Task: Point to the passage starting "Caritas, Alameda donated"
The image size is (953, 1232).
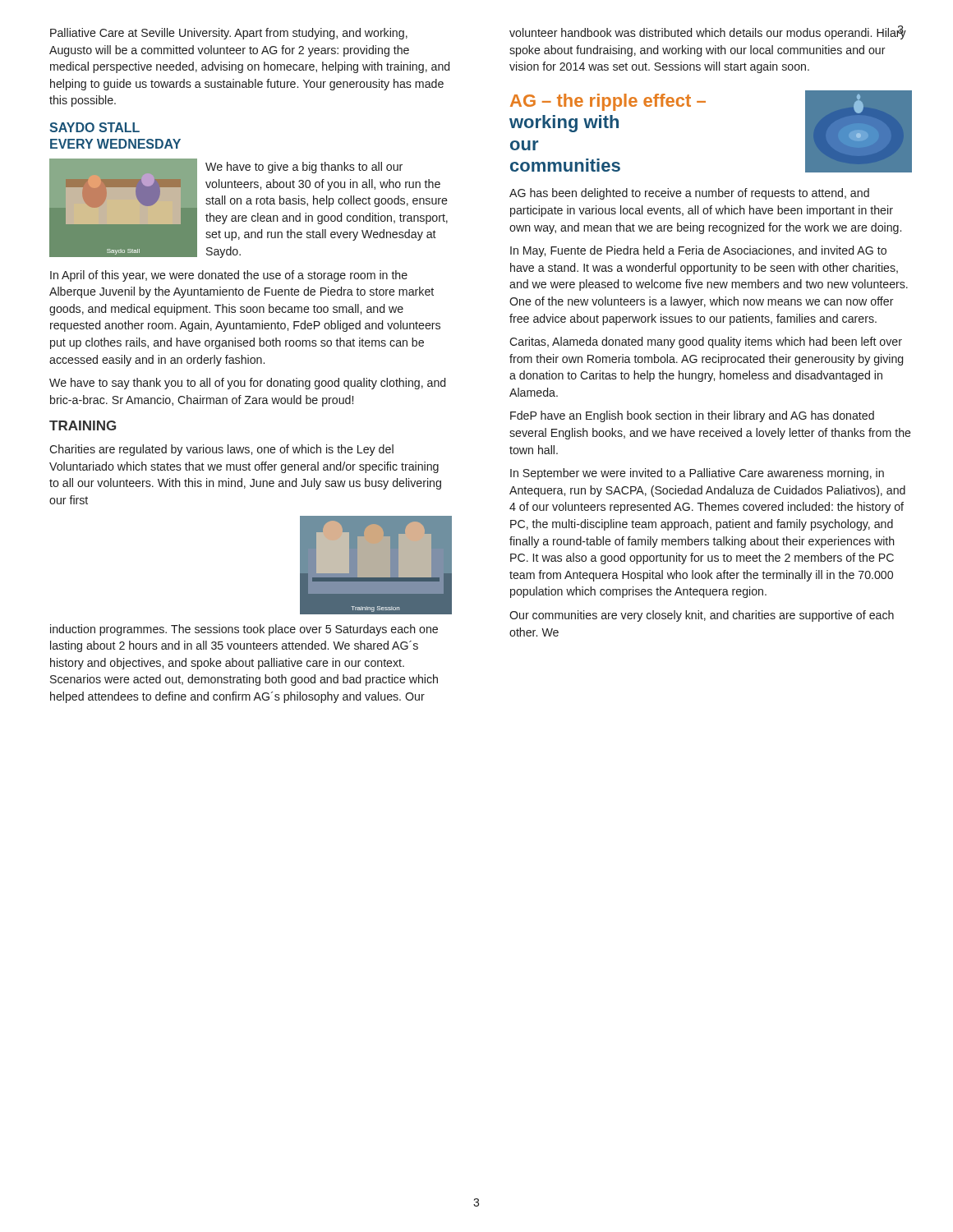Action: 711,367
